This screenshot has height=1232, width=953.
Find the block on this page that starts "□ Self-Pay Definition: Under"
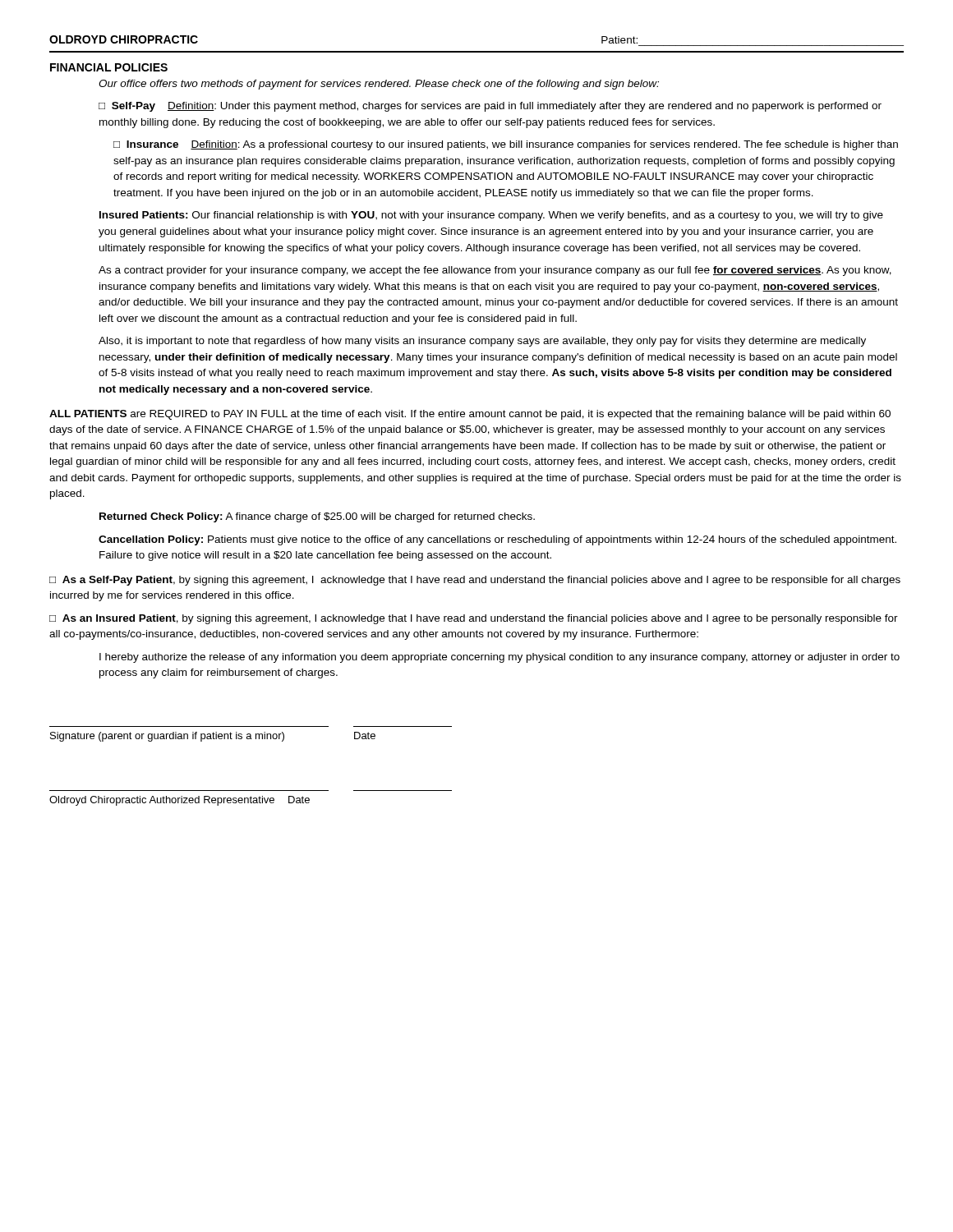tap(490, 114)
